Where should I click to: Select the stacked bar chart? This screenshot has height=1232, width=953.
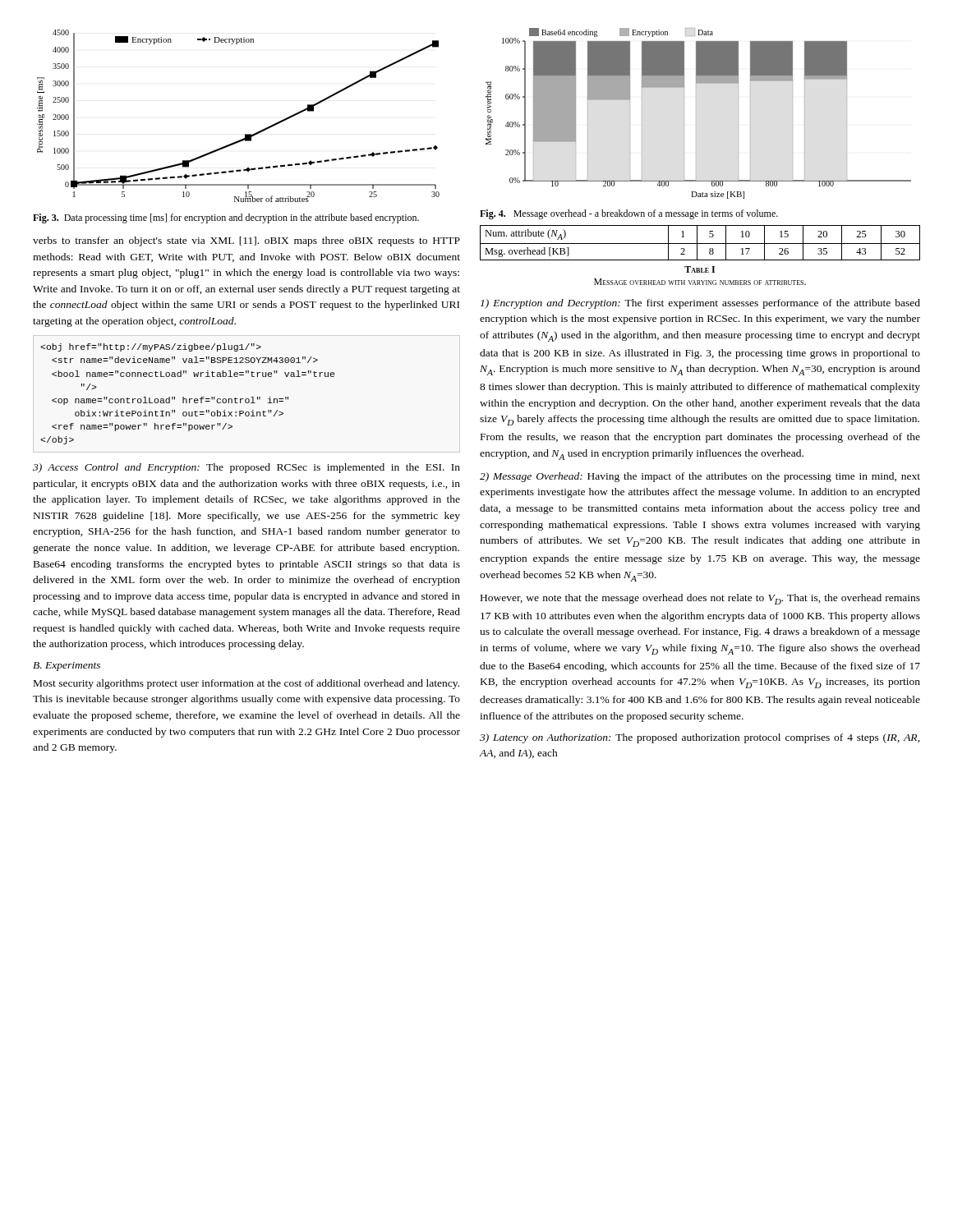tap(700, 115)
